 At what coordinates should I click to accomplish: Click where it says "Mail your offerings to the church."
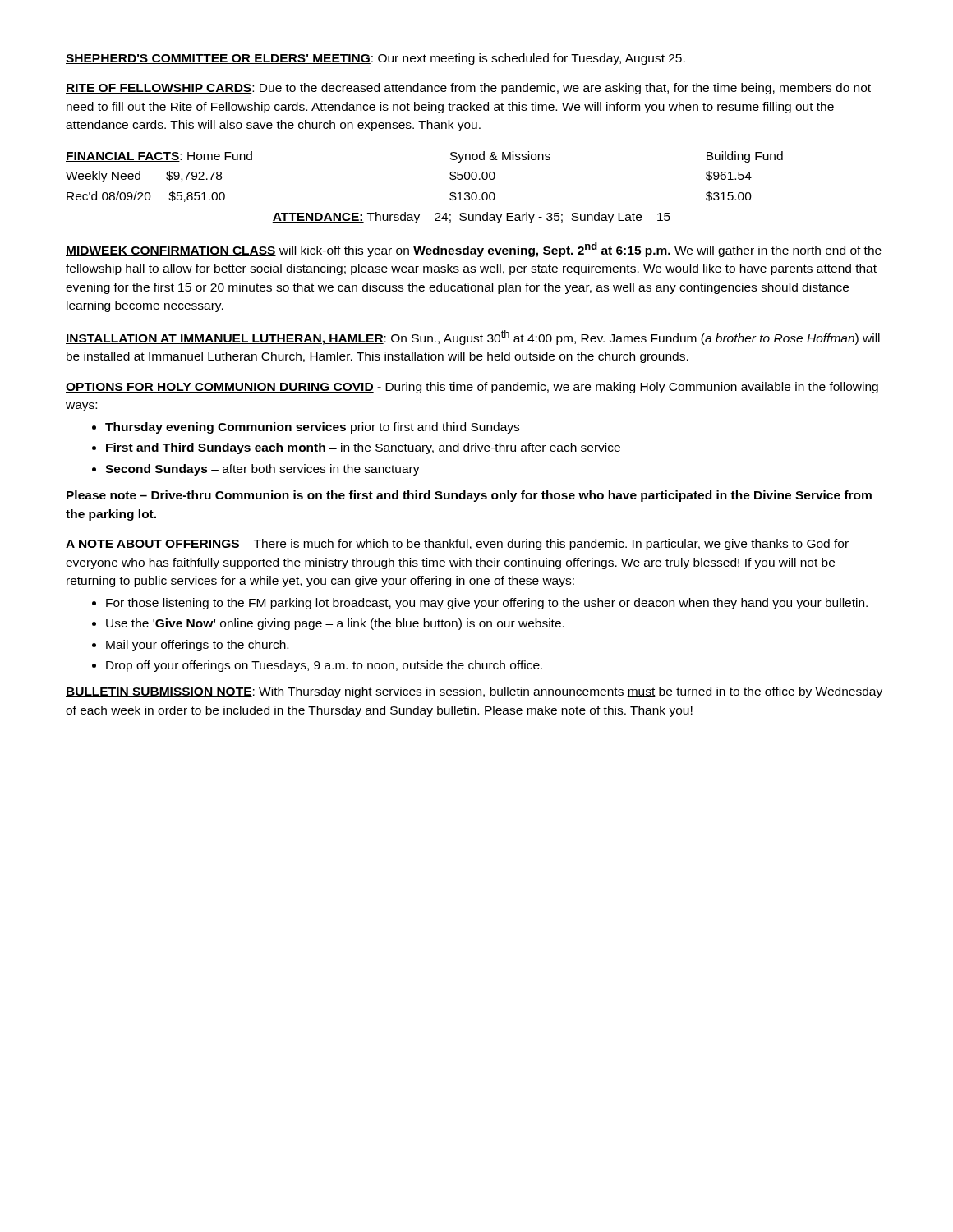click(190, 646)
